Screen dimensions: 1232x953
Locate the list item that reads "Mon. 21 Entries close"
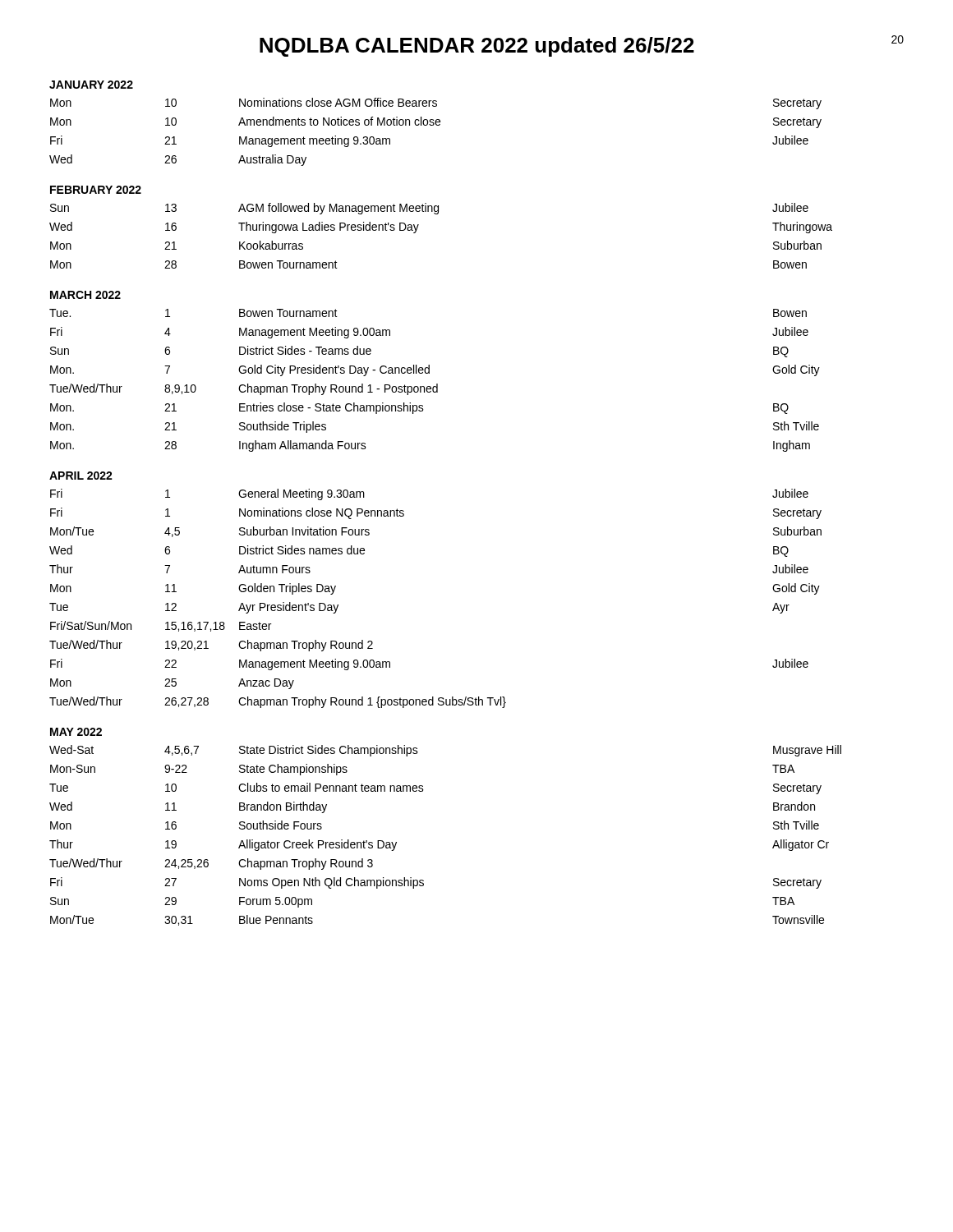pos(419,408)
